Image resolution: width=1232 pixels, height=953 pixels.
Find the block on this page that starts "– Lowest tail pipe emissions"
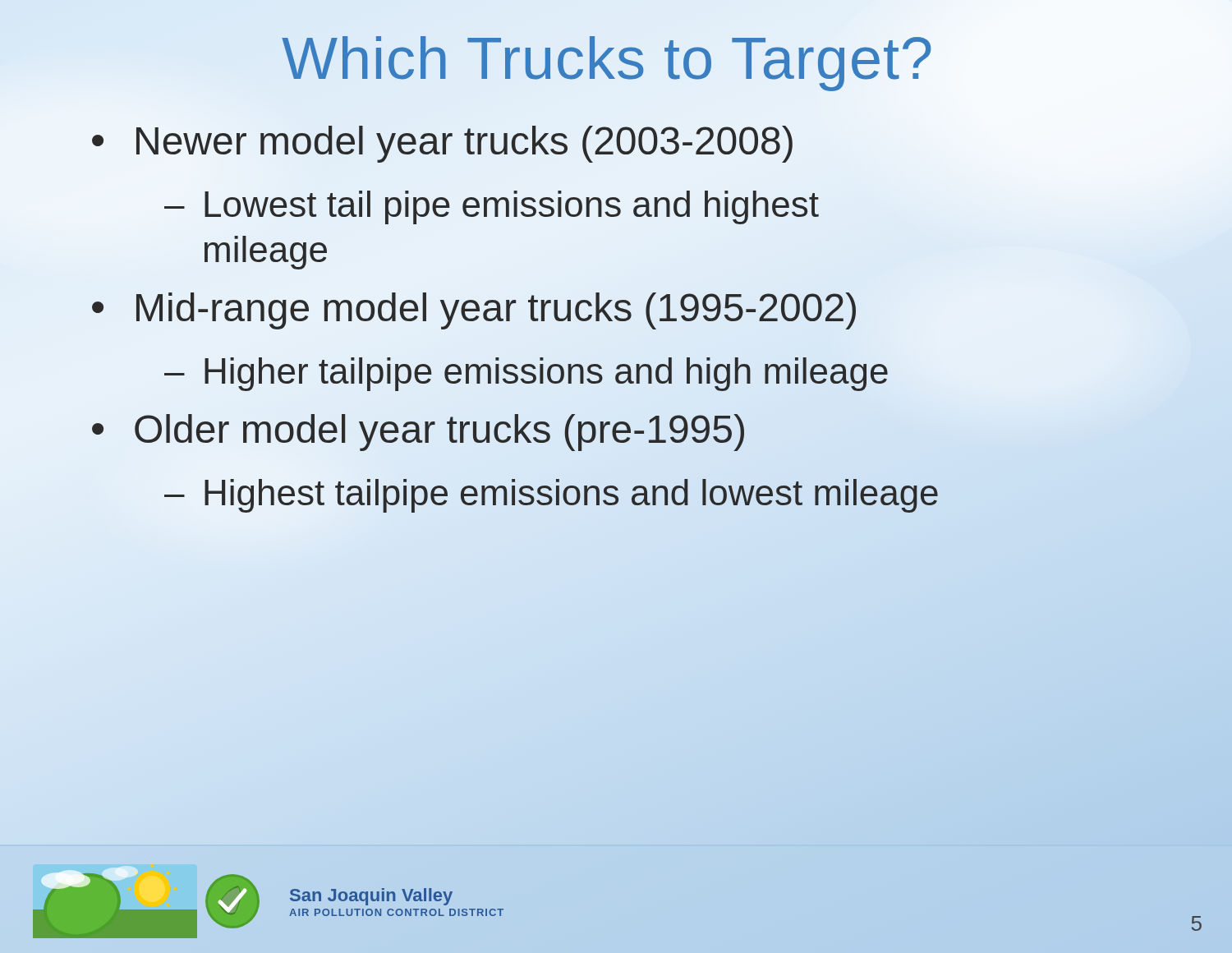coord(492,227)
